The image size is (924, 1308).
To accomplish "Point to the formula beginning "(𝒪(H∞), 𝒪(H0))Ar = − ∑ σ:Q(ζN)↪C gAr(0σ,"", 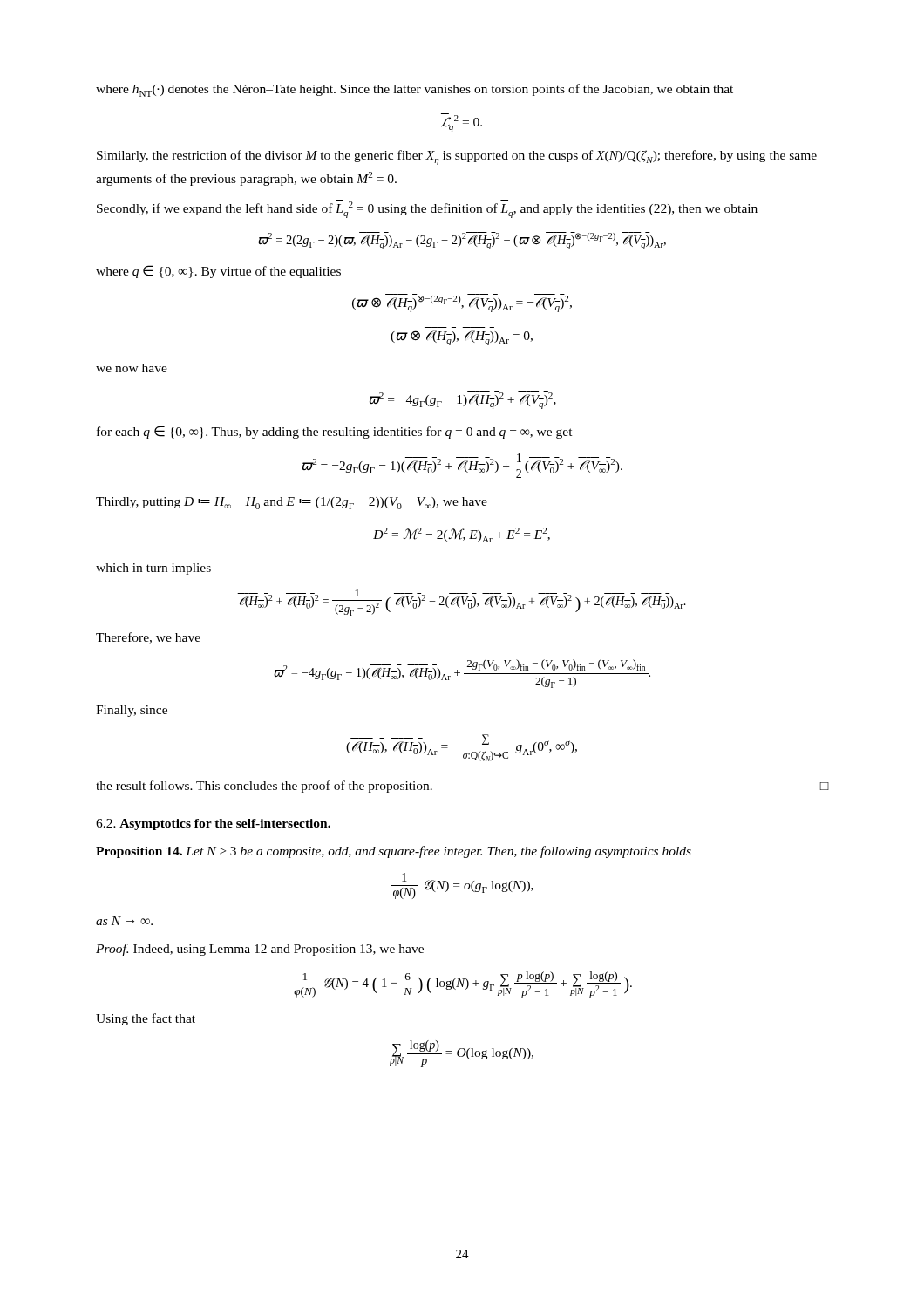I will (x=462, y=748).
